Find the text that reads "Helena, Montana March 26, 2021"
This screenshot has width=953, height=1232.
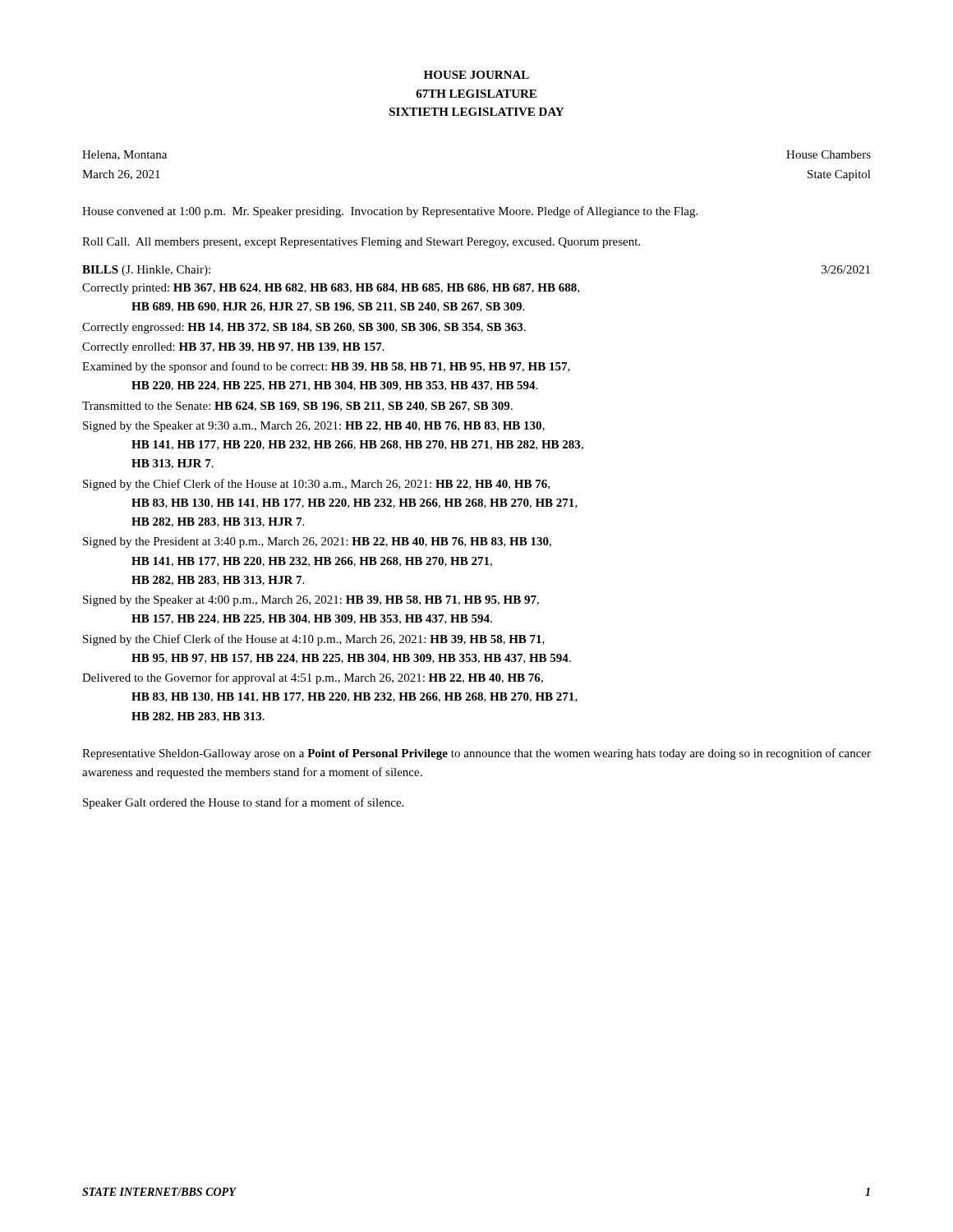pyautogui.click(x=125, y=164)
